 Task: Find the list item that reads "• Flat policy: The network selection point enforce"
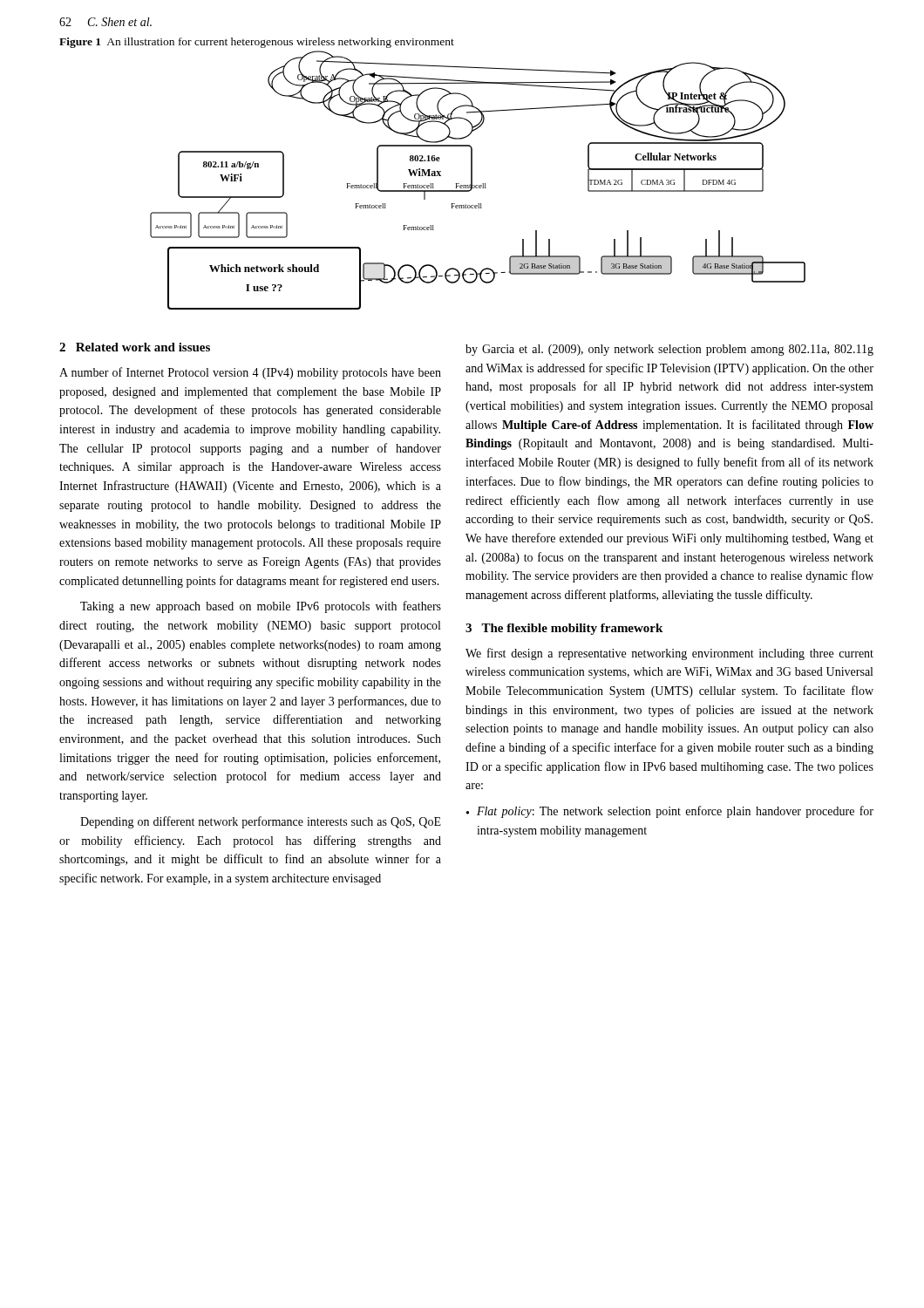click(x=669, y=821)
